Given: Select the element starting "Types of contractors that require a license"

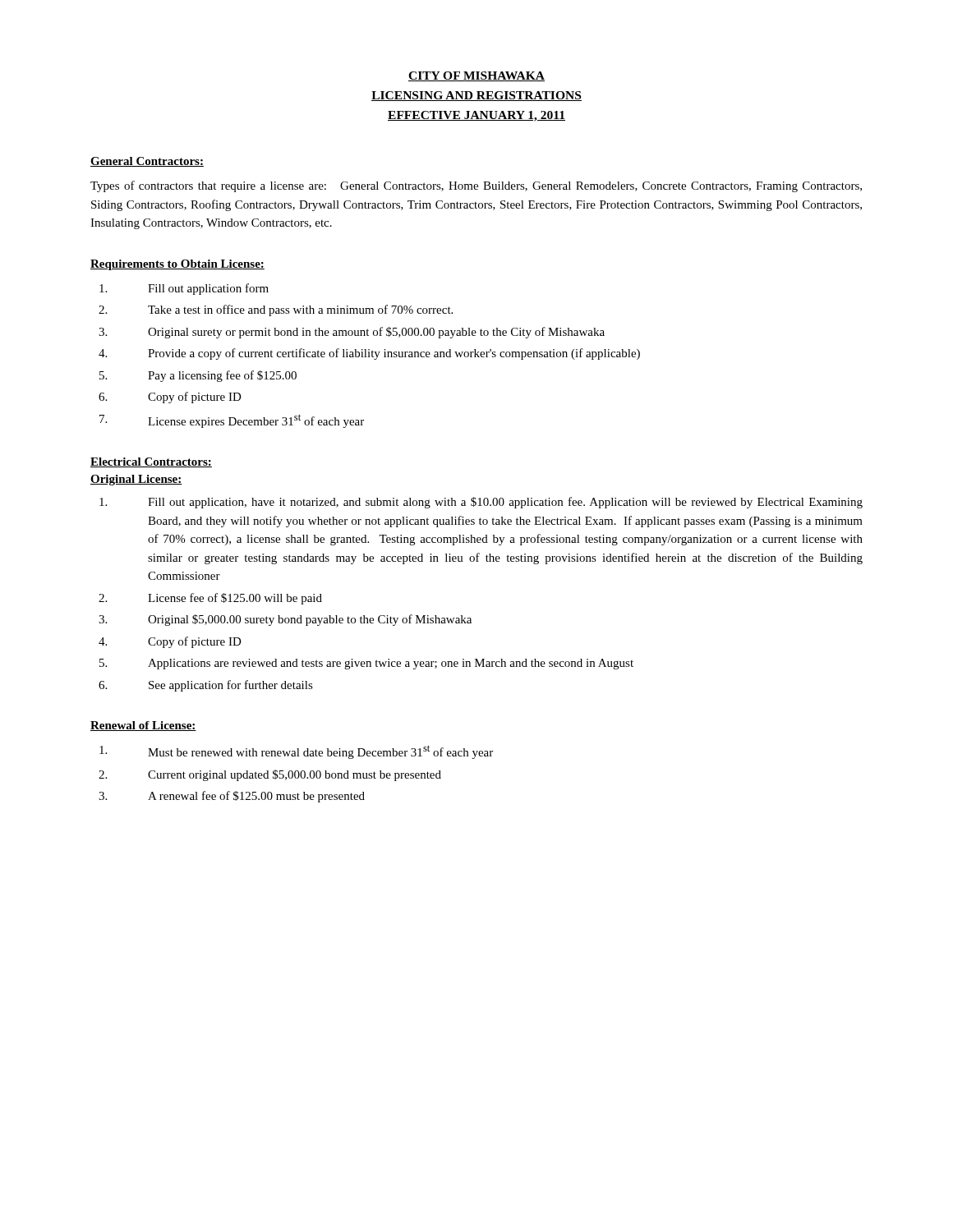Looking at the screenshot, I should point(476,204).
